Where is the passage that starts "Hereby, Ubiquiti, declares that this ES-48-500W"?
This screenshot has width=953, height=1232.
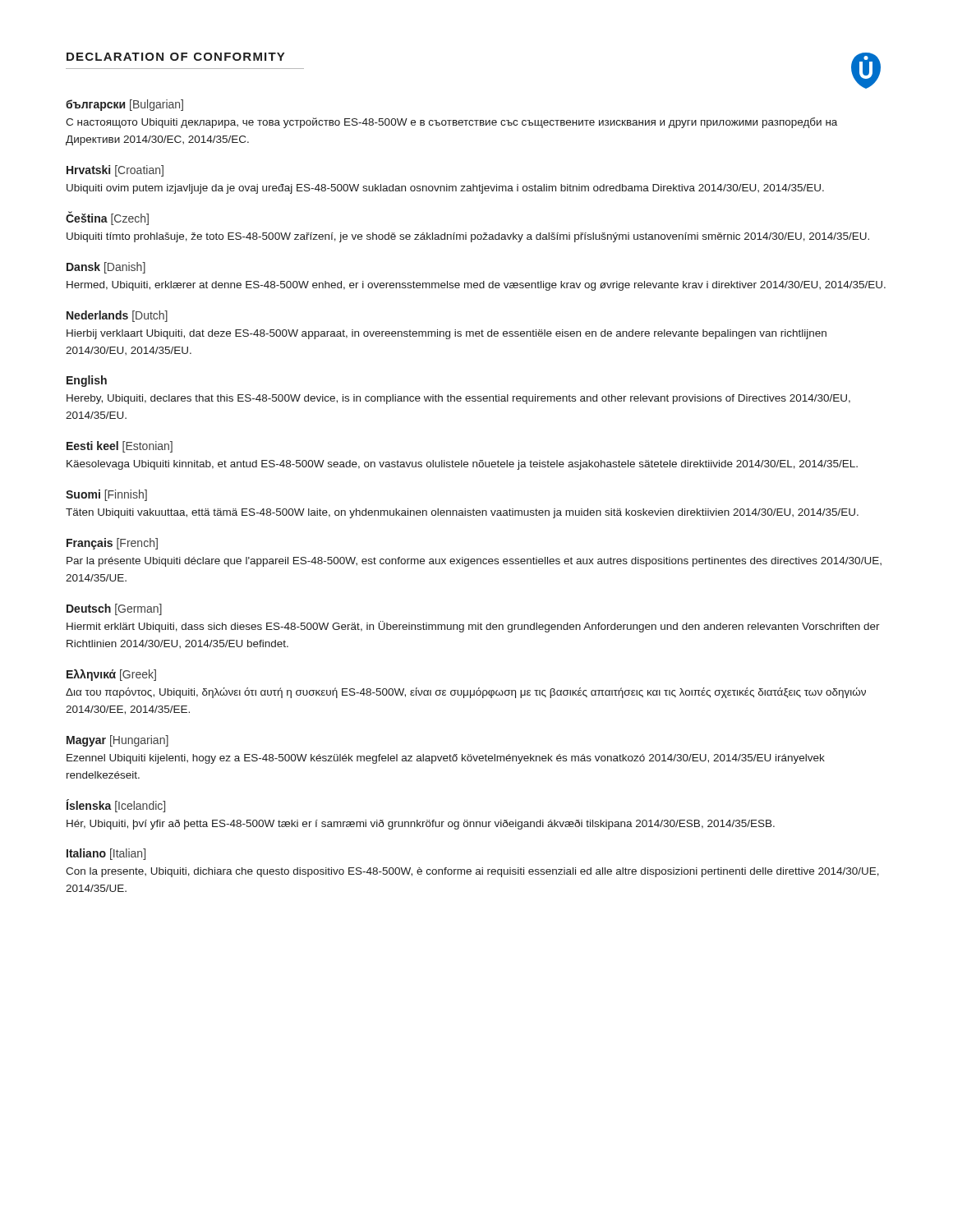tap(476, 408)
